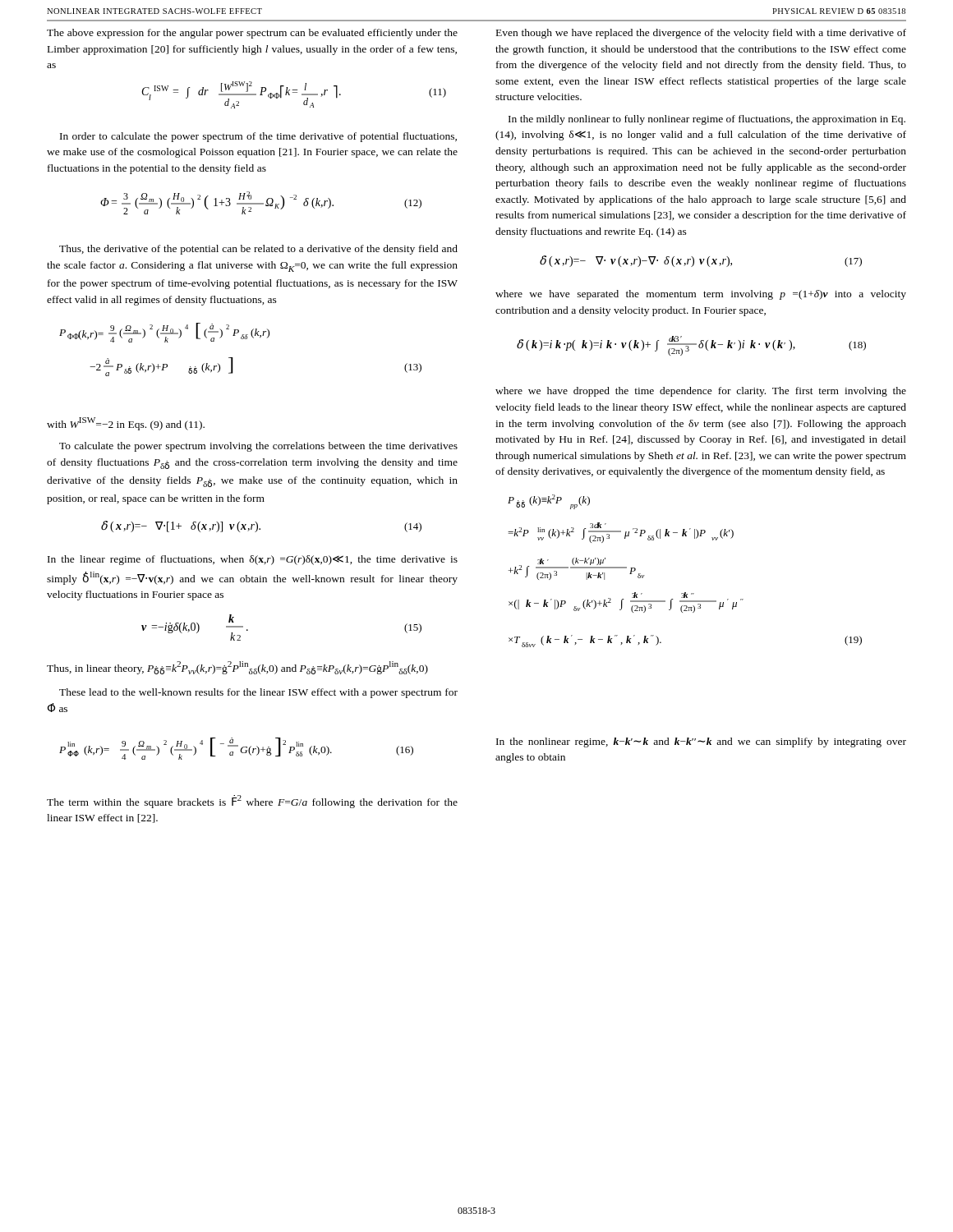953x1232 pixels.
Task: Select the formula that reads "P ΦΦ (k,r)= 9 4"
Action: [x=164, y=333]
